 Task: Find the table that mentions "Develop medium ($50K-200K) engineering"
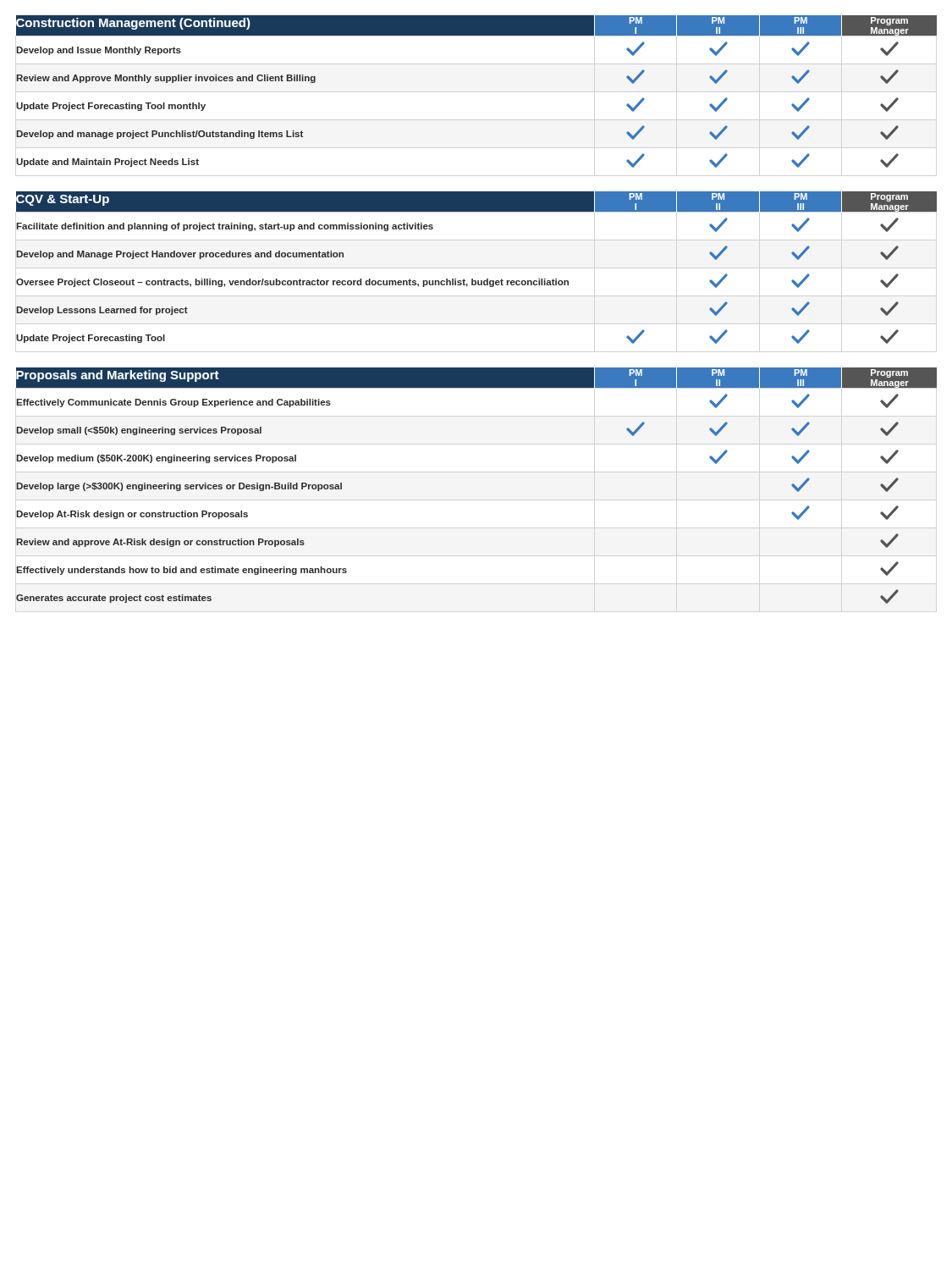[476, 490]
